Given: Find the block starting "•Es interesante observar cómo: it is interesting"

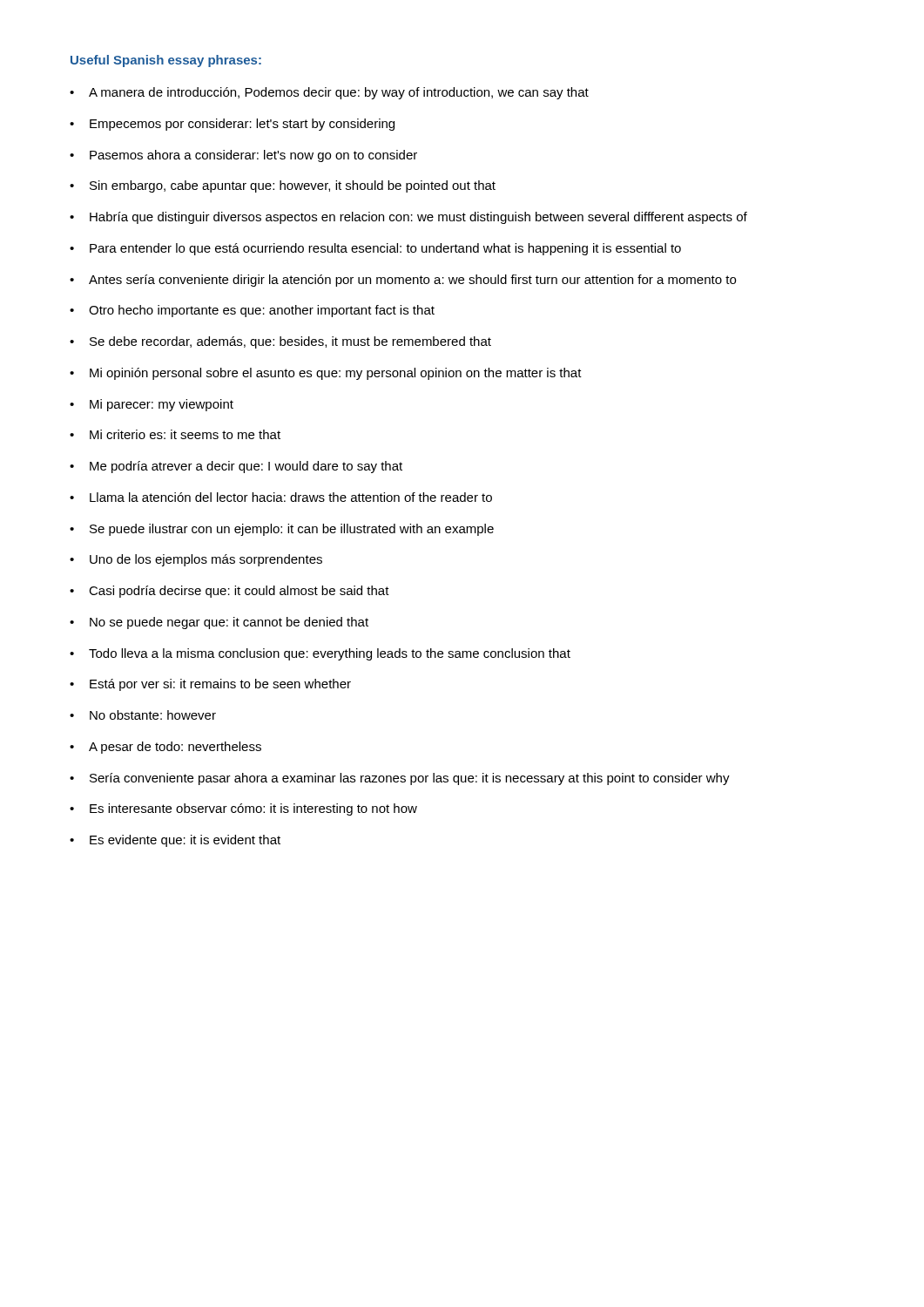Looking at the screenshot, I should pos(243,809).
